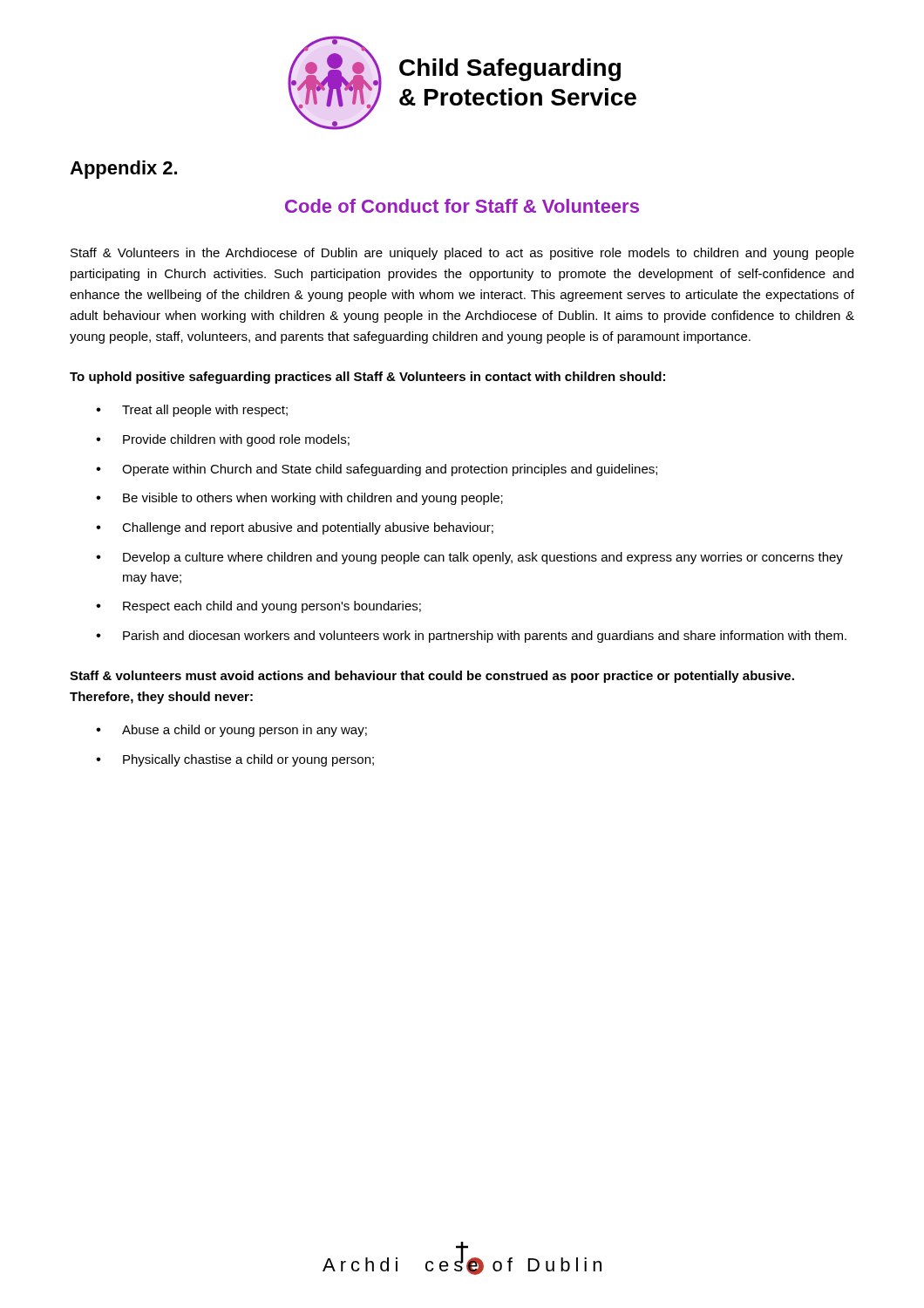The width and height of the screenshot is (924, 1308).
Task: Click on the list item with the text "• Develop a"
Action: click(475, 567)
